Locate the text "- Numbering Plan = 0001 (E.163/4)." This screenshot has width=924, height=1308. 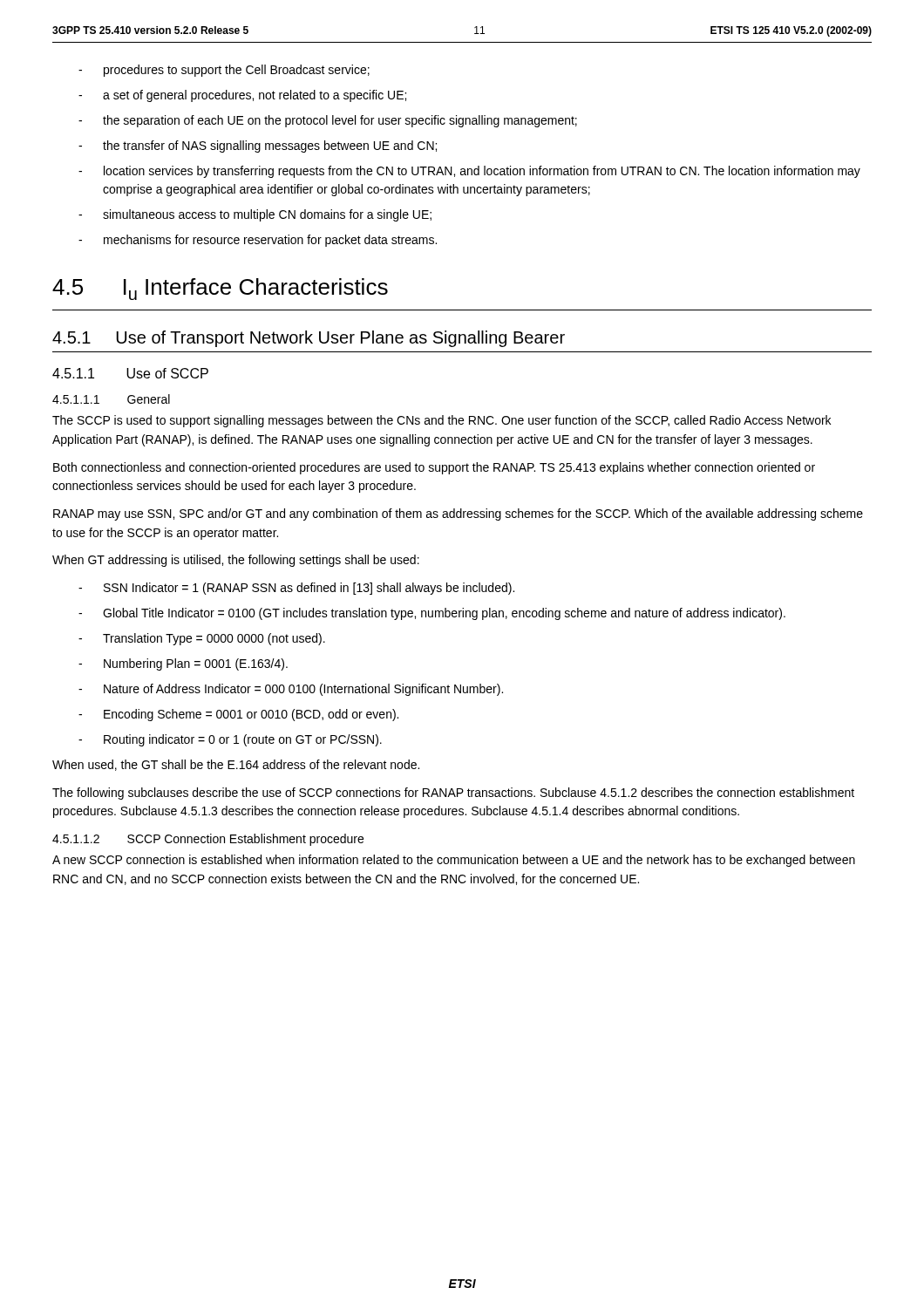coord(183,664)
